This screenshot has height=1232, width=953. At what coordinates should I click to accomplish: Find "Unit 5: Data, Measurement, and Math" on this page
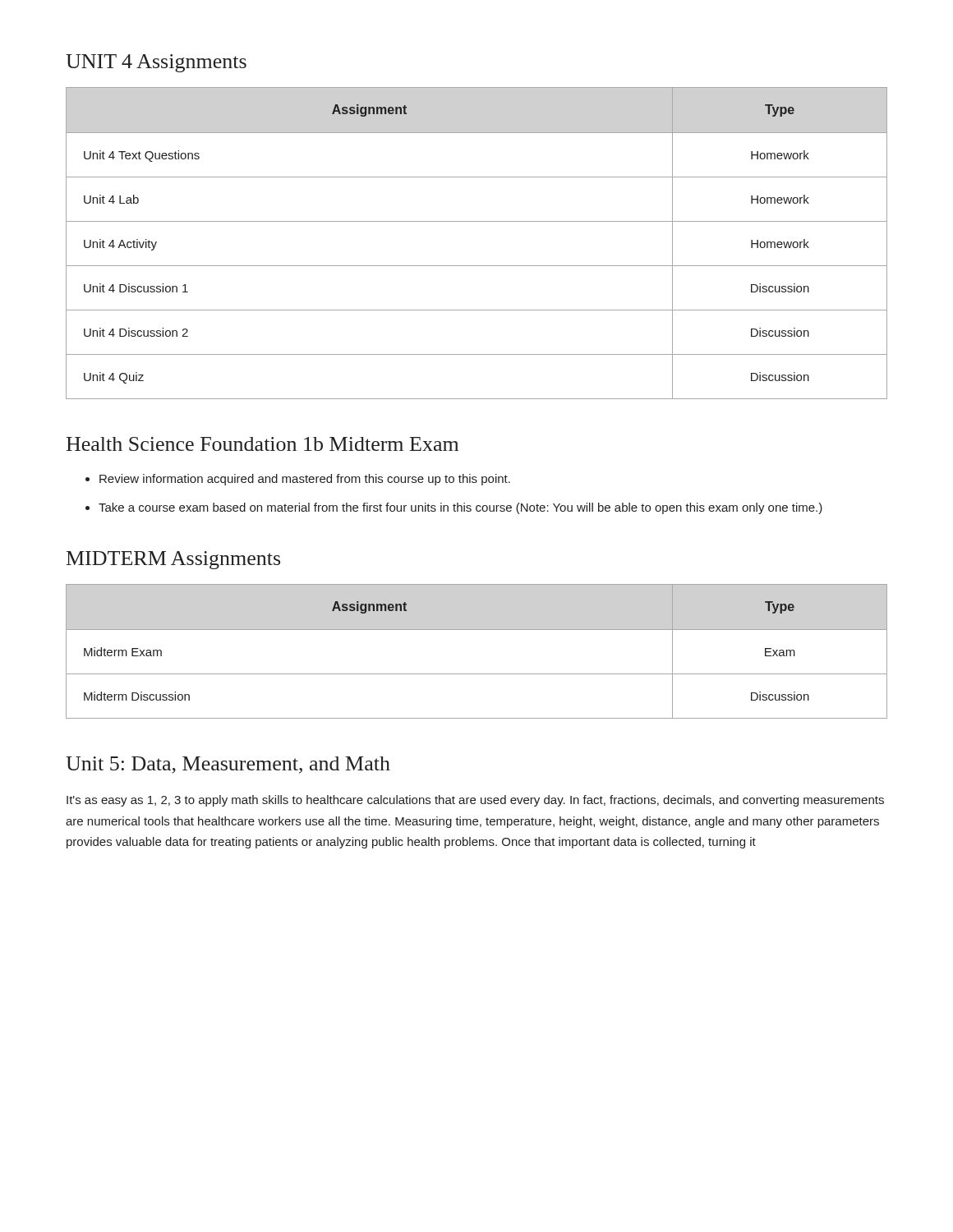[x=228, y=765]
